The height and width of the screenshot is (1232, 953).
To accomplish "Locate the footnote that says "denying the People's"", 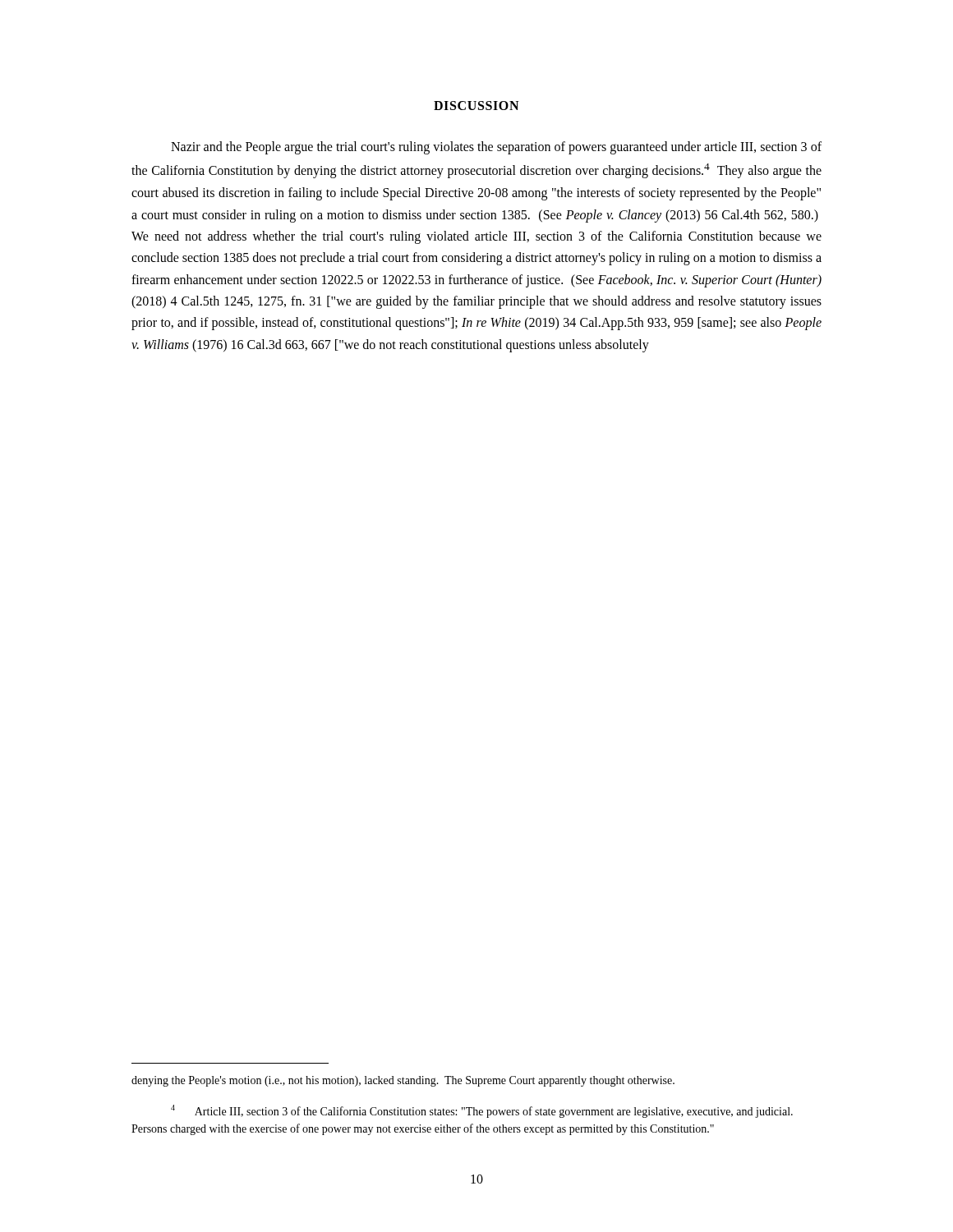I will pyautogui.click(x=403, y=1081).
